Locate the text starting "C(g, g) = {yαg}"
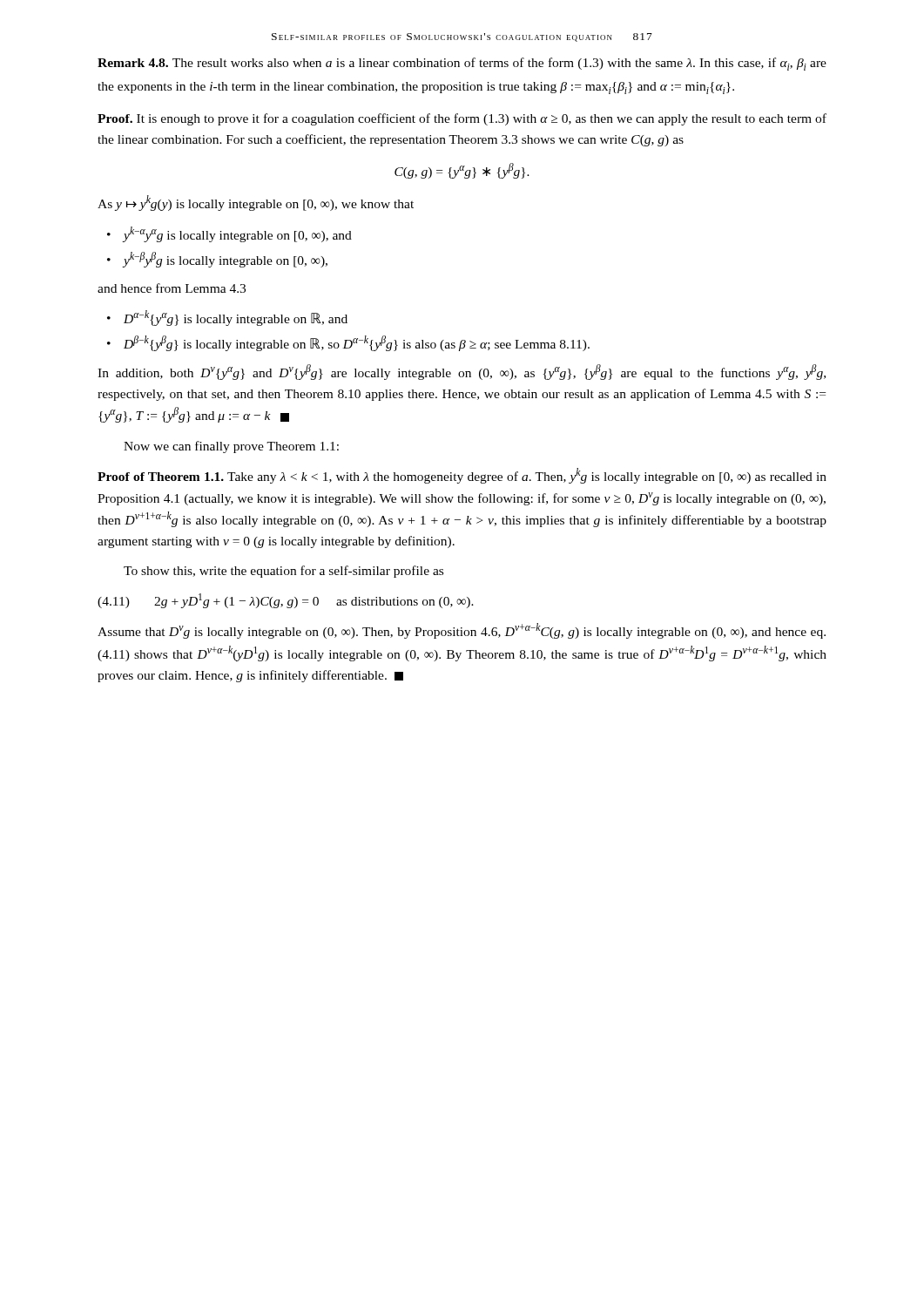The height and width of the screenshot is (1307, 924). [x=462, y=171]
